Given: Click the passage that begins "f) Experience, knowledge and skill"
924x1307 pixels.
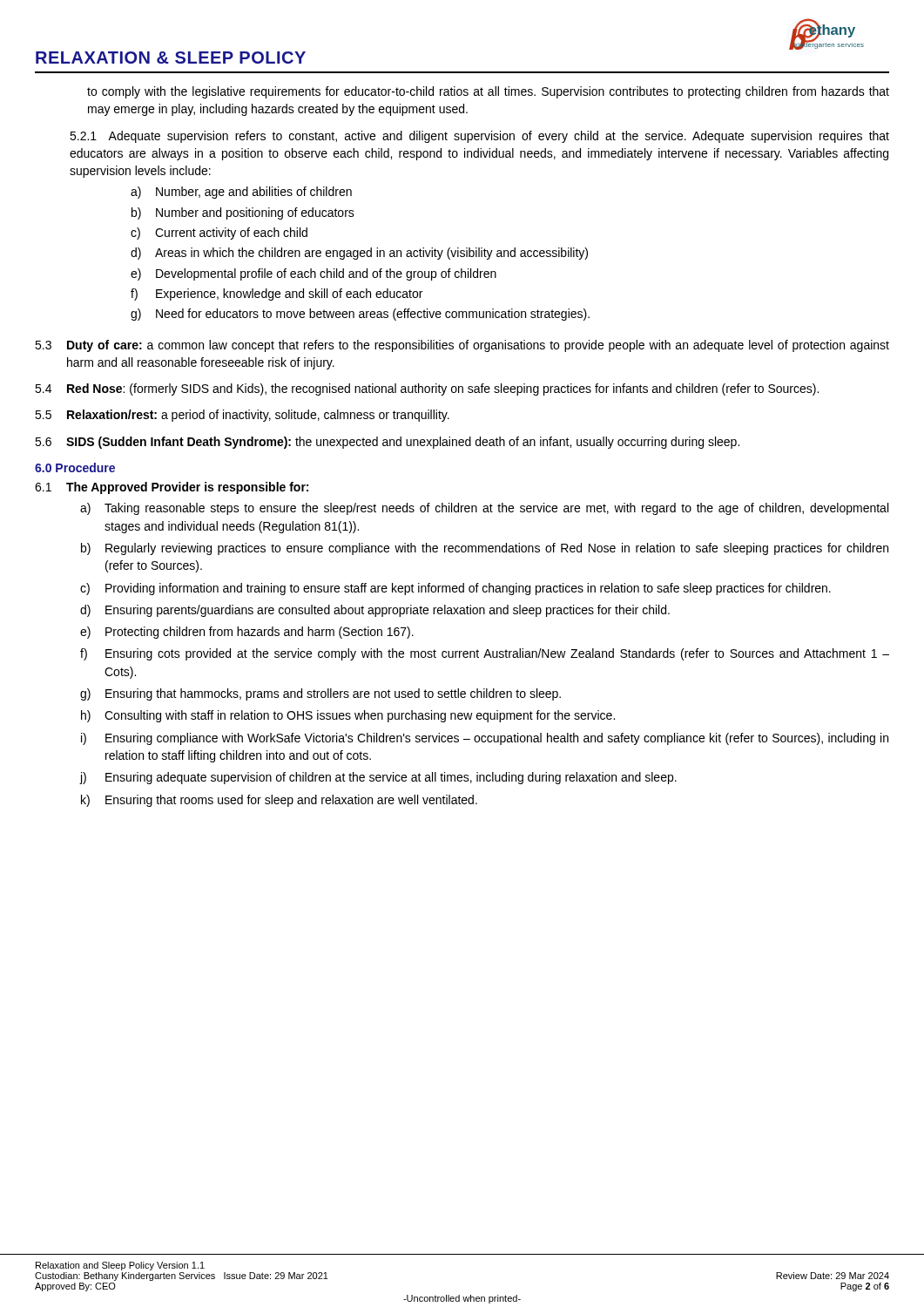Looking at the screenshot, I should [277, 295].
